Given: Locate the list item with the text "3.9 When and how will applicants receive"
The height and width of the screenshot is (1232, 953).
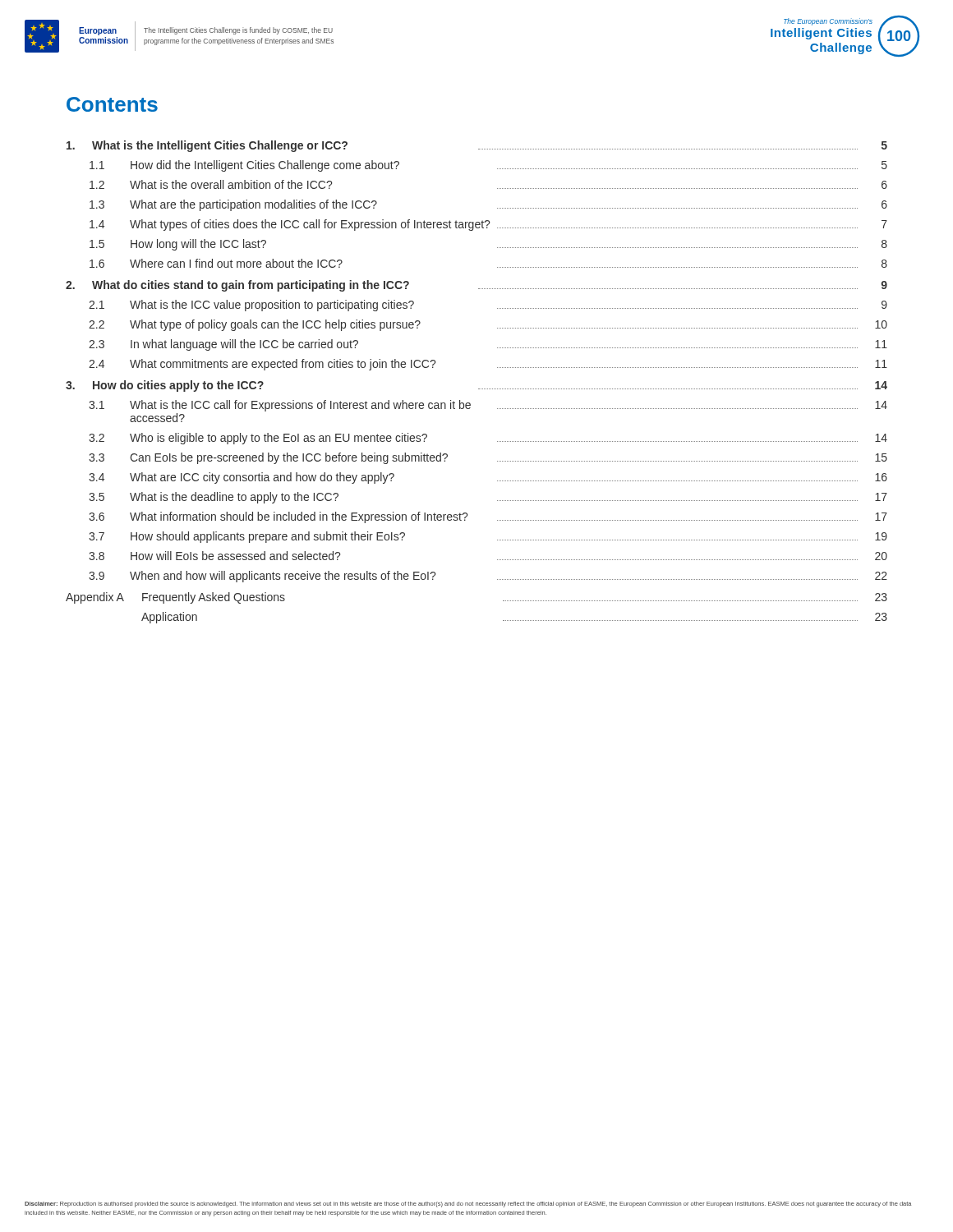Looking at the screenshot, I should [285, 576].
